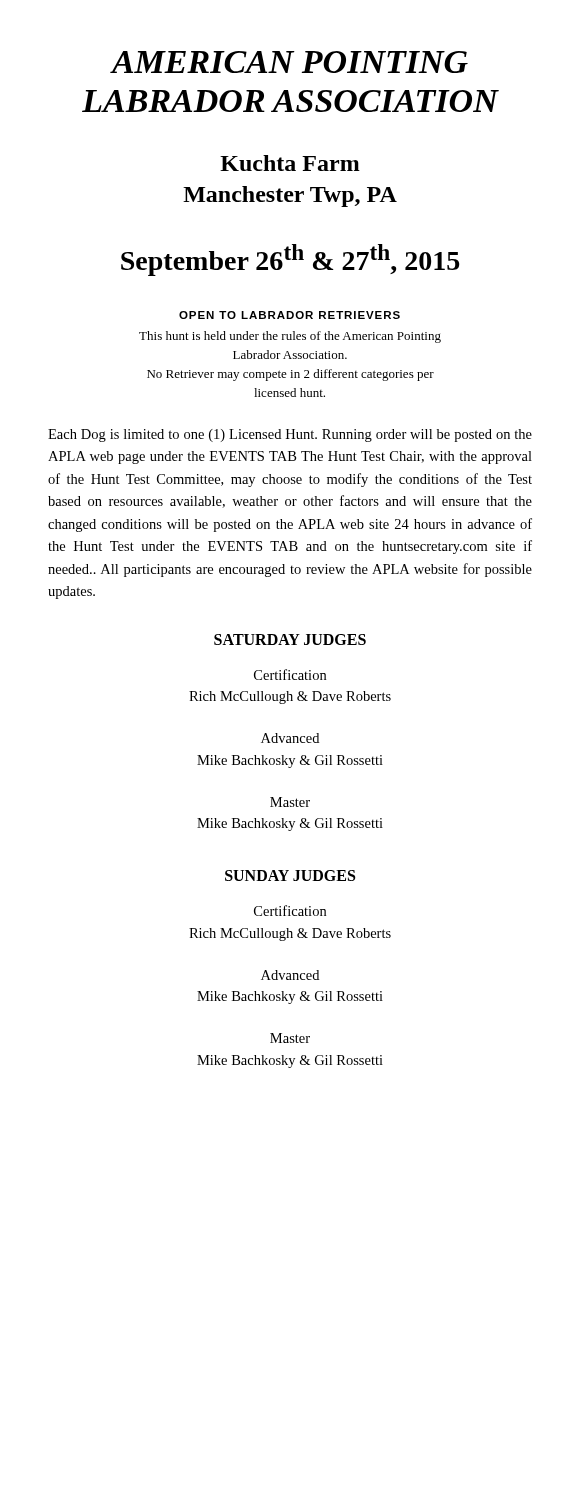Point to "SATURDAY JUDGES"
The image size is (580, 1500).
[290, 639]
